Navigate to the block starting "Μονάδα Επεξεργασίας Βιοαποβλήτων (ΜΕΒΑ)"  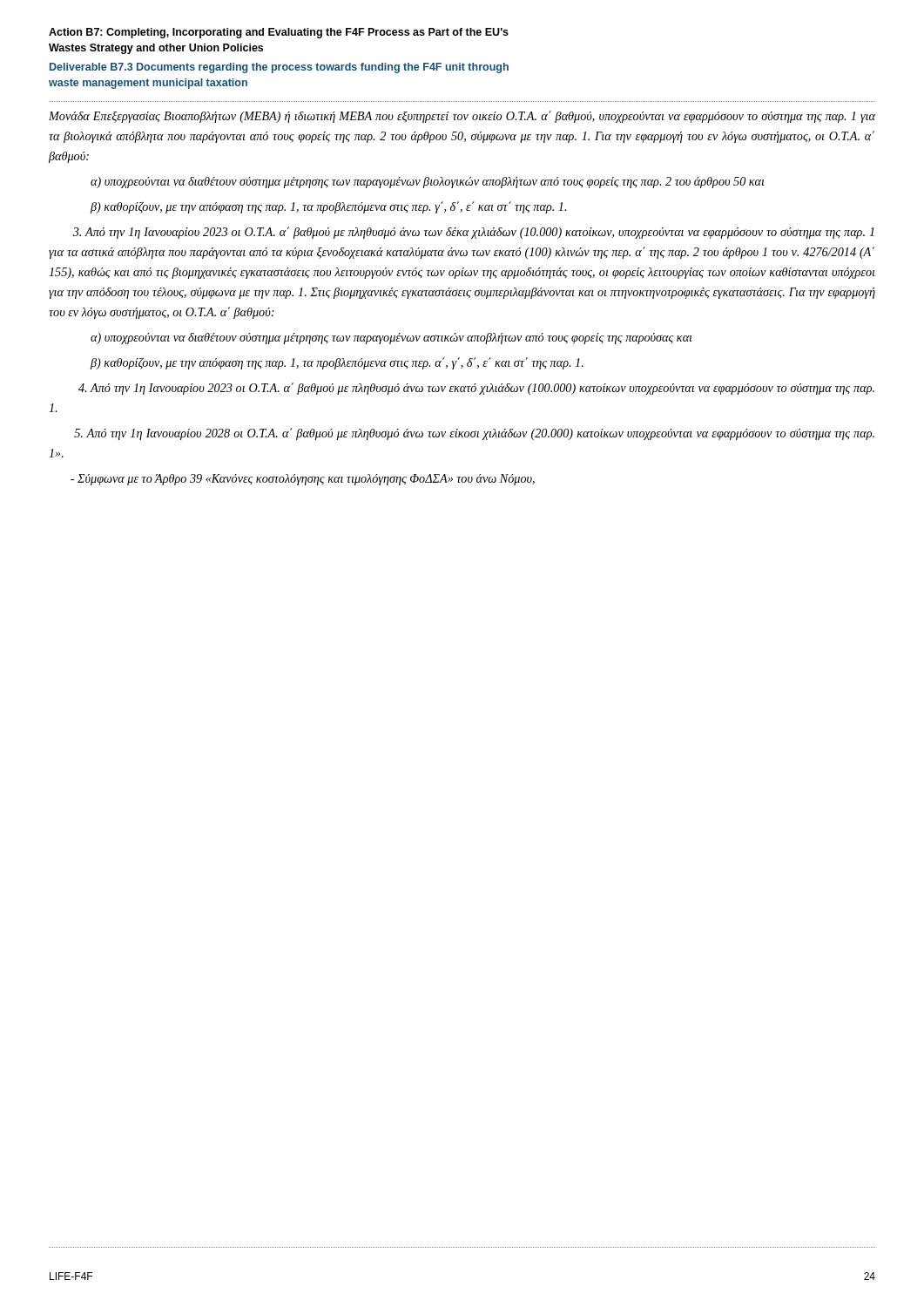tap(462, 136)
